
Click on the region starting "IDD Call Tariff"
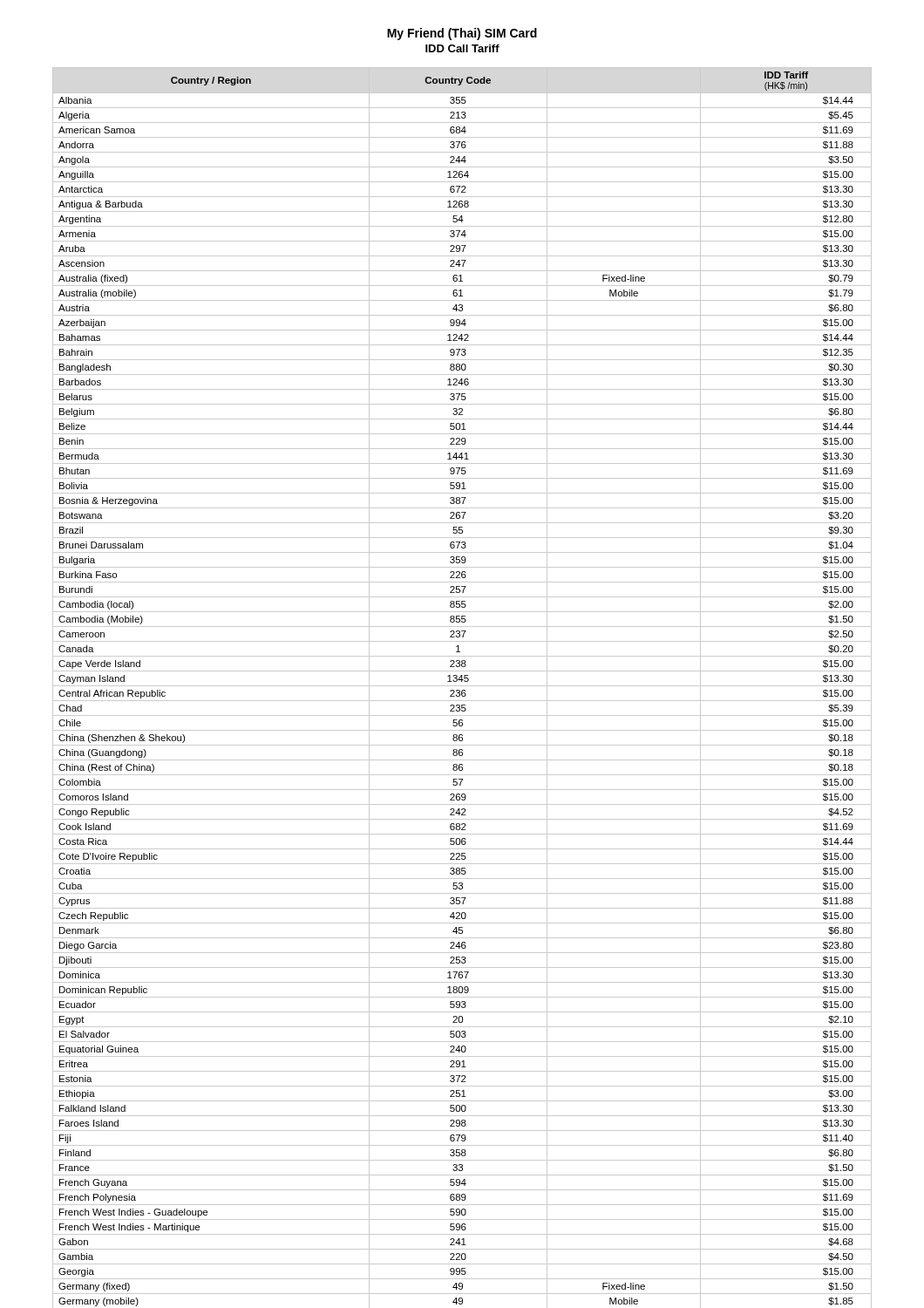click(x=462, y=48)
